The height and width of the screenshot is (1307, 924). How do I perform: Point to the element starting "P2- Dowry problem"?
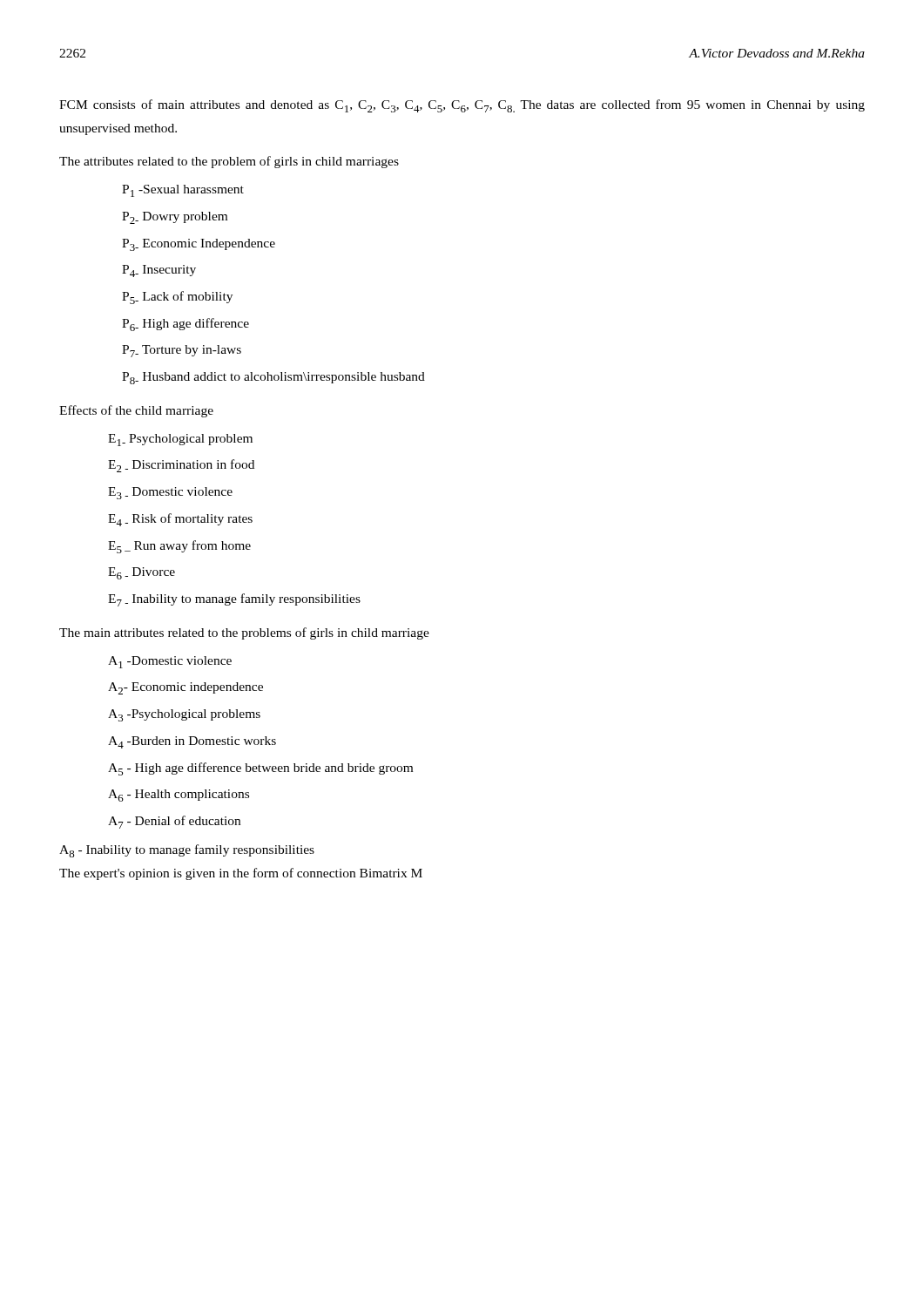pos(175,217)
